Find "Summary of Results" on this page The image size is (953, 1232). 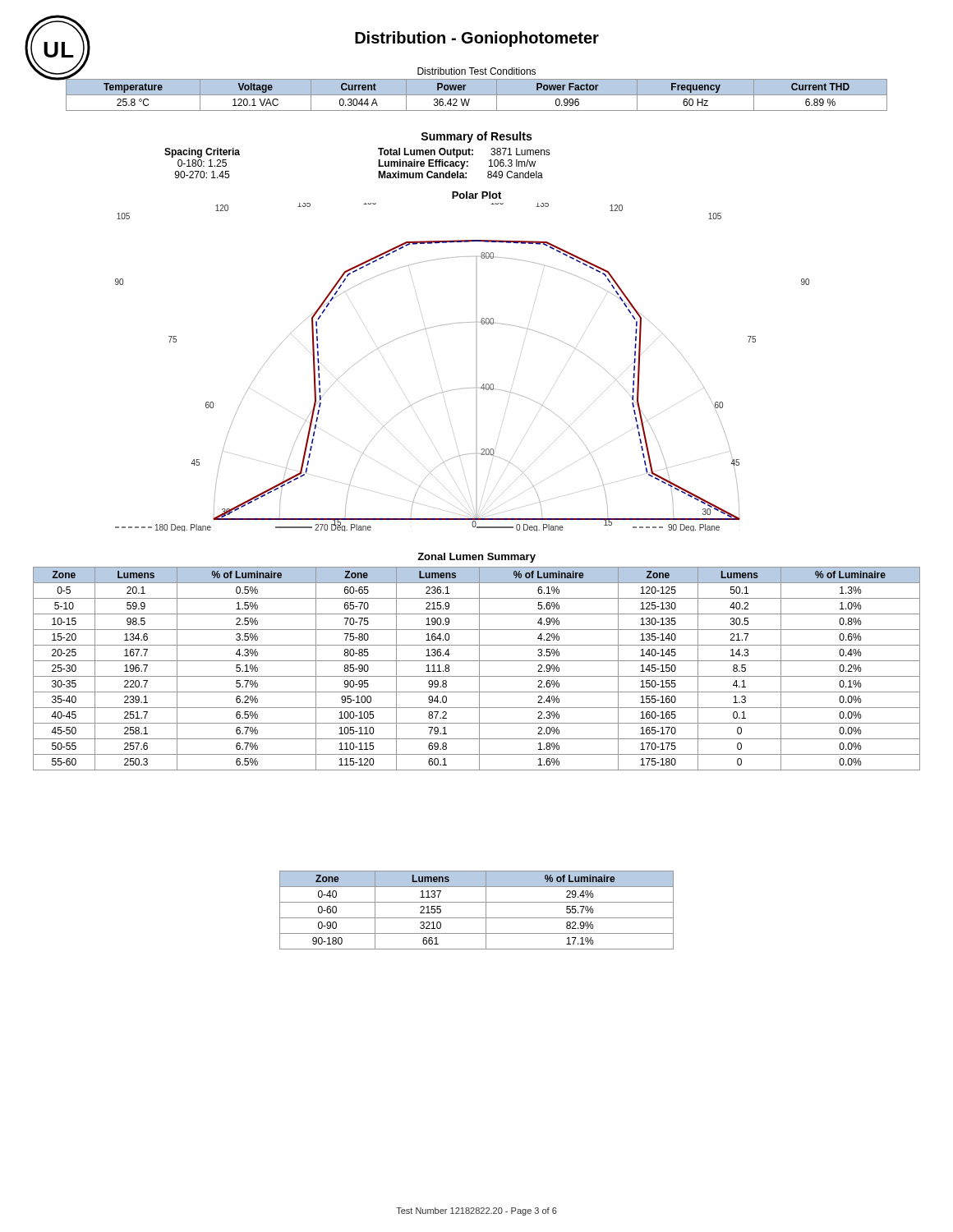(x=476, y=136)
